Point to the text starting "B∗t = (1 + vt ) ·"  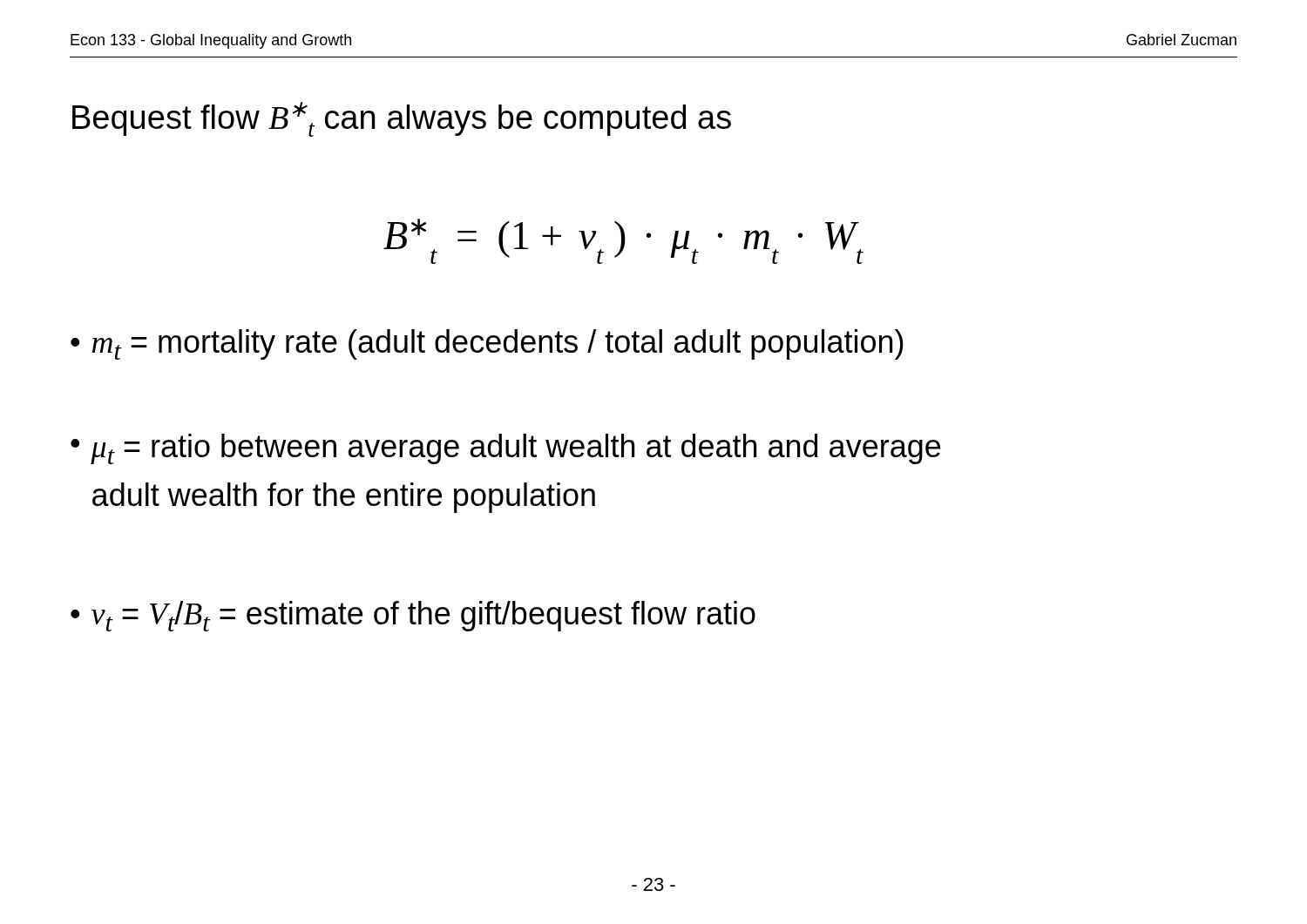click(654, 233)
